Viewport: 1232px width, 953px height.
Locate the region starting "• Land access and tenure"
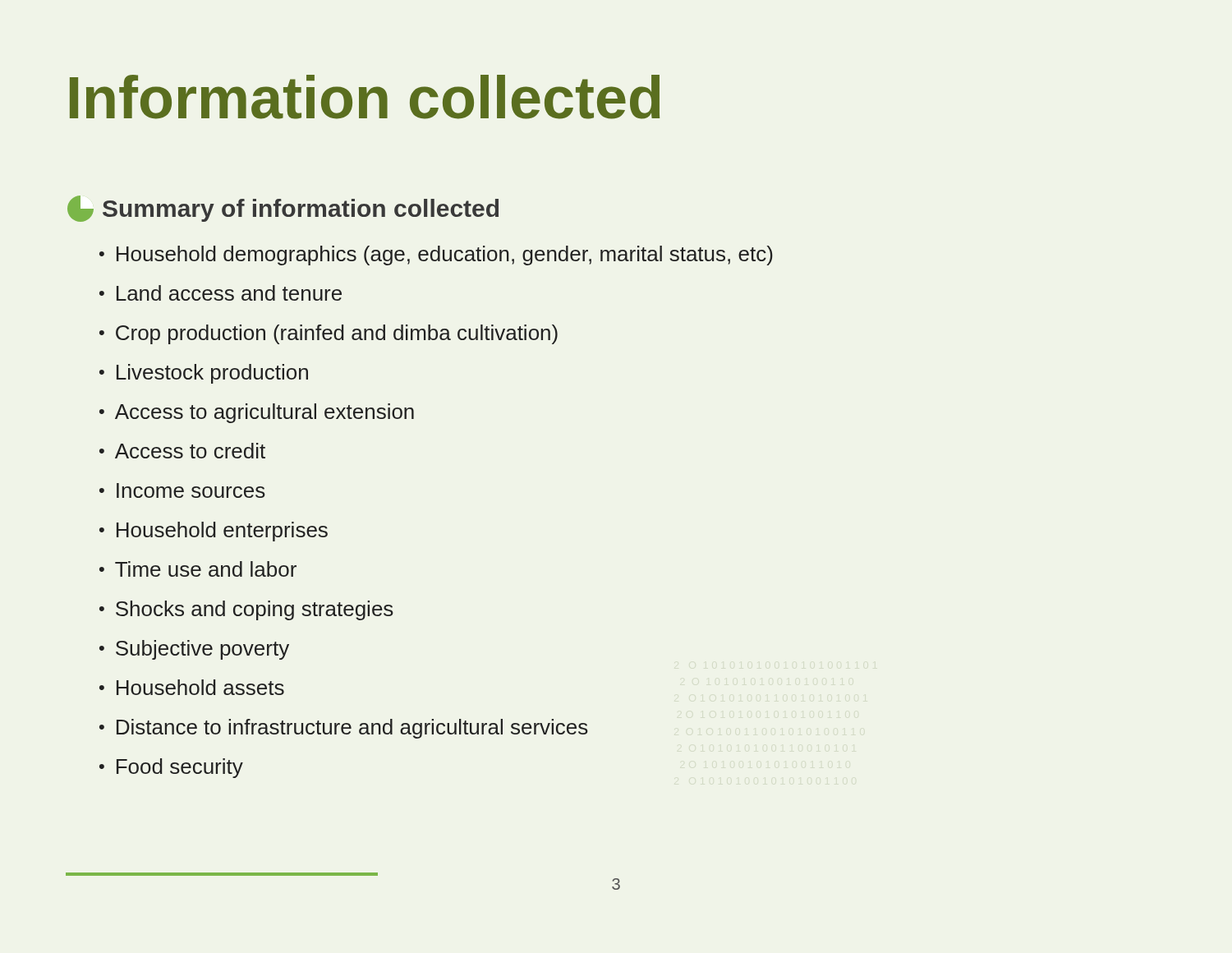[221, 294]
